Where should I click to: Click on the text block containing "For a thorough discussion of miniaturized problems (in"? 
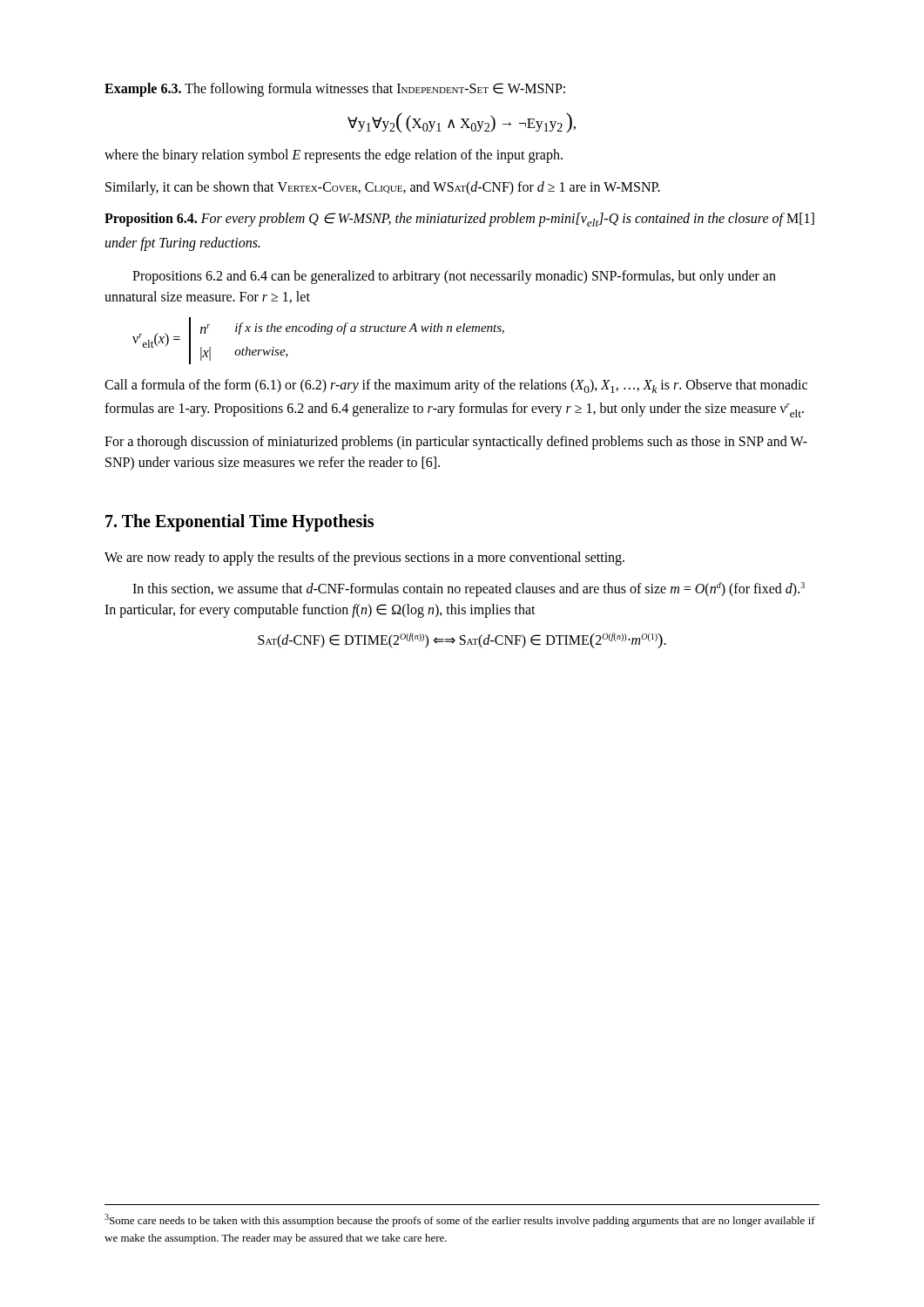tap(462, 453)
